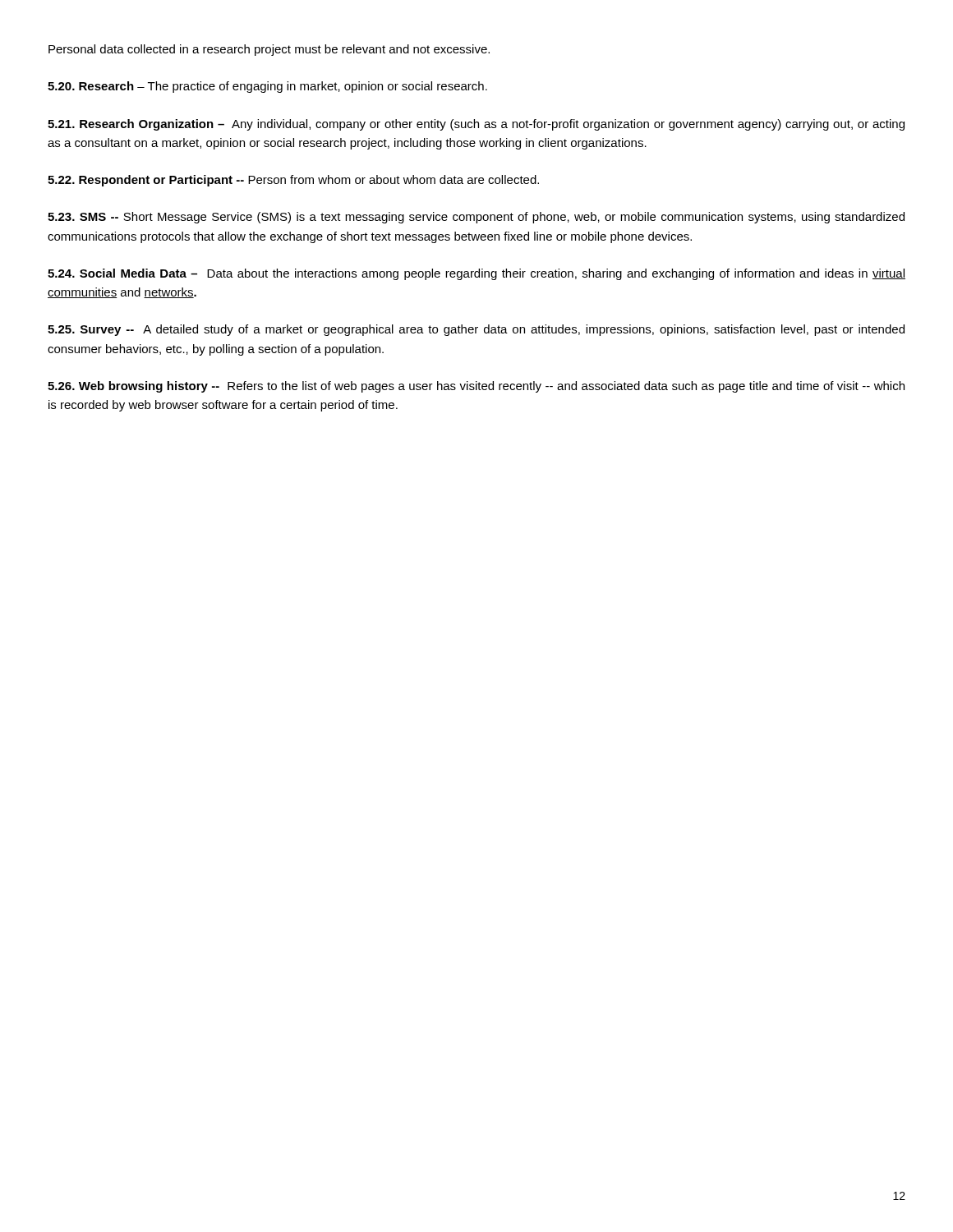Find the text block starting "23. SMS -- Short Message Service (SMS)"
This screenshot has width=953, height=1232.
pyautogui.click(x=476, y=226)
